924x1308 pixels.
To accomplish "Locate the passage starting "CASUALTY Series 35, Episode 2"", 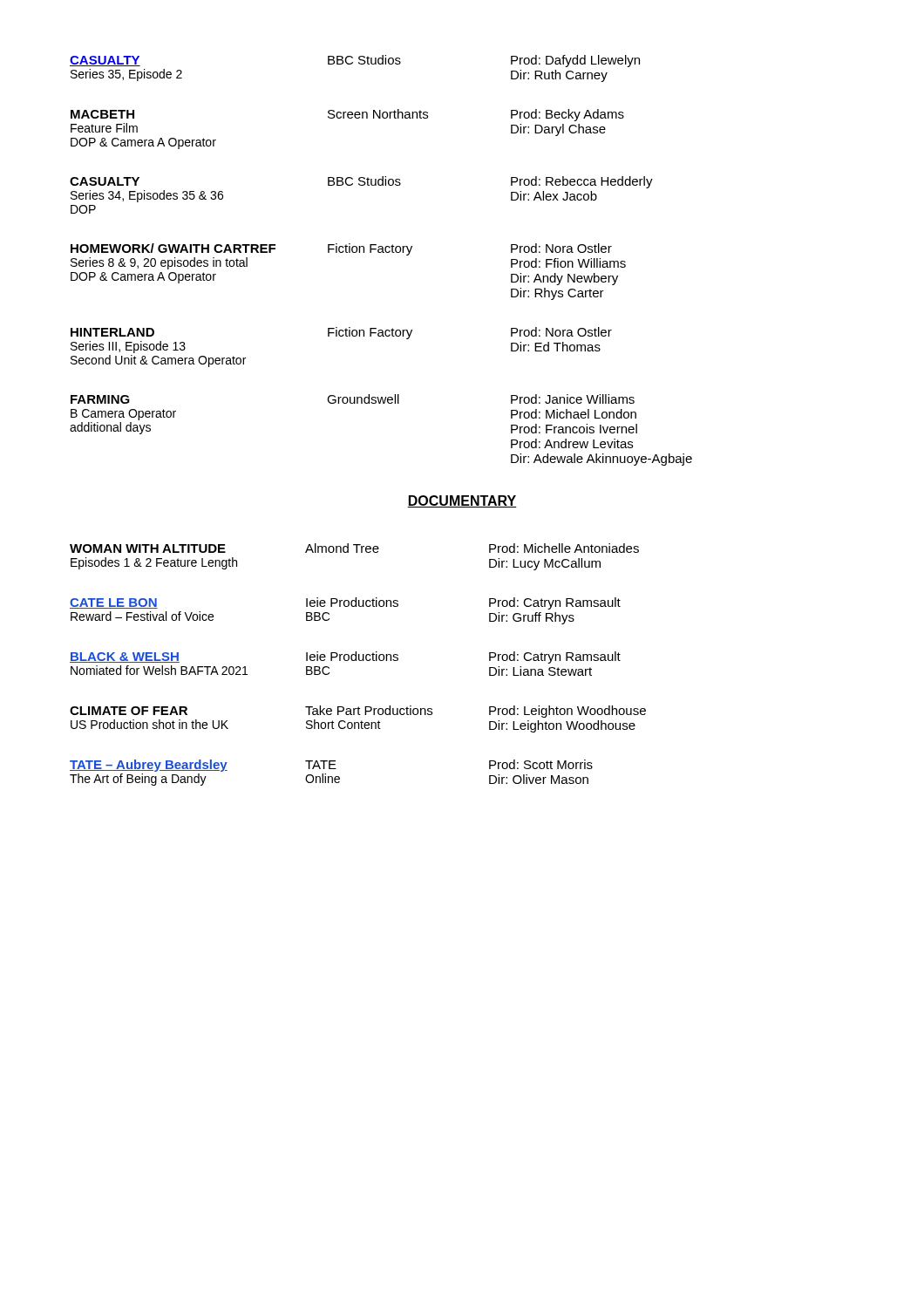I will coord(355,61).
